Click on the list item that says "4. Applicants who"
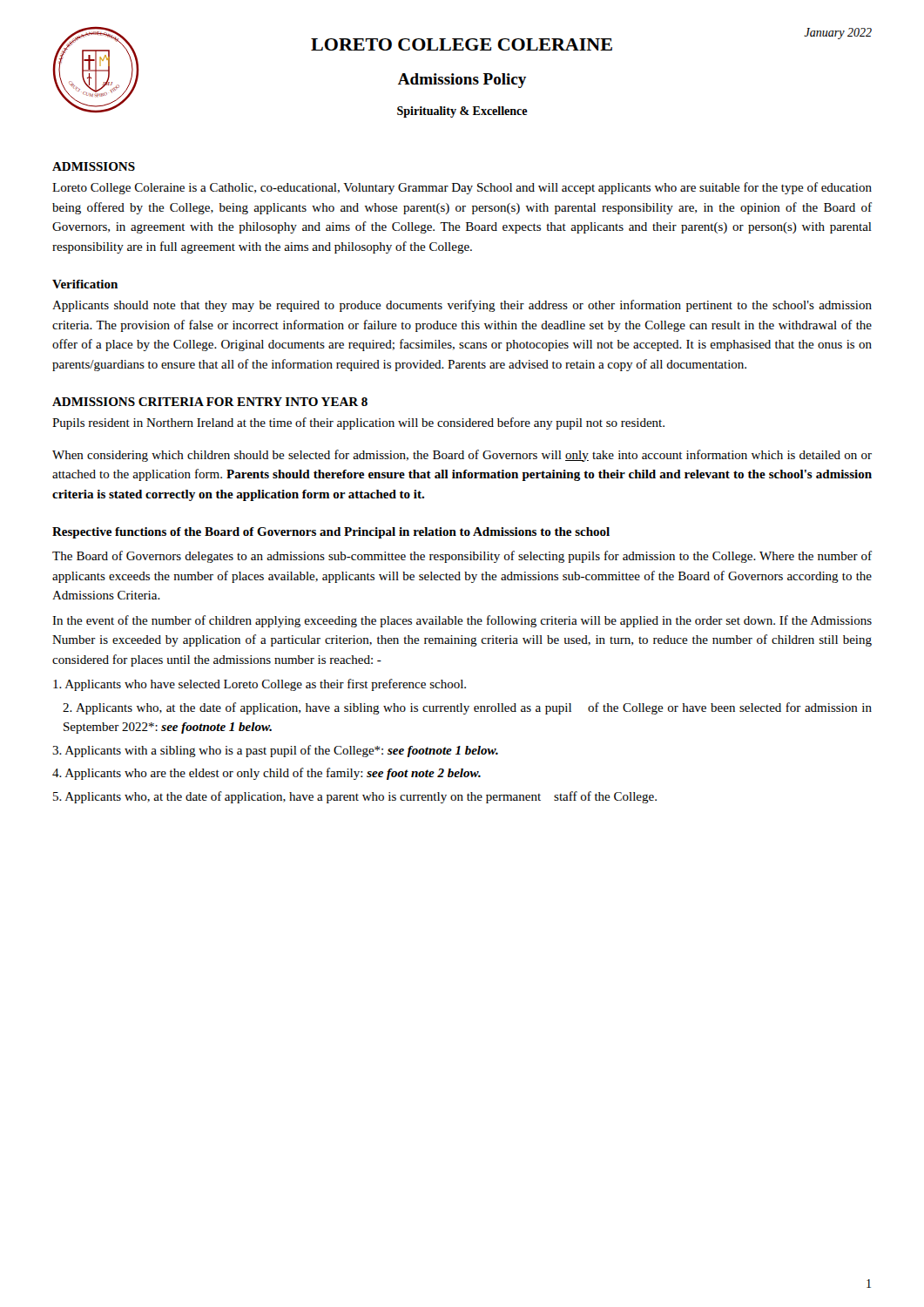 (267, 773)
